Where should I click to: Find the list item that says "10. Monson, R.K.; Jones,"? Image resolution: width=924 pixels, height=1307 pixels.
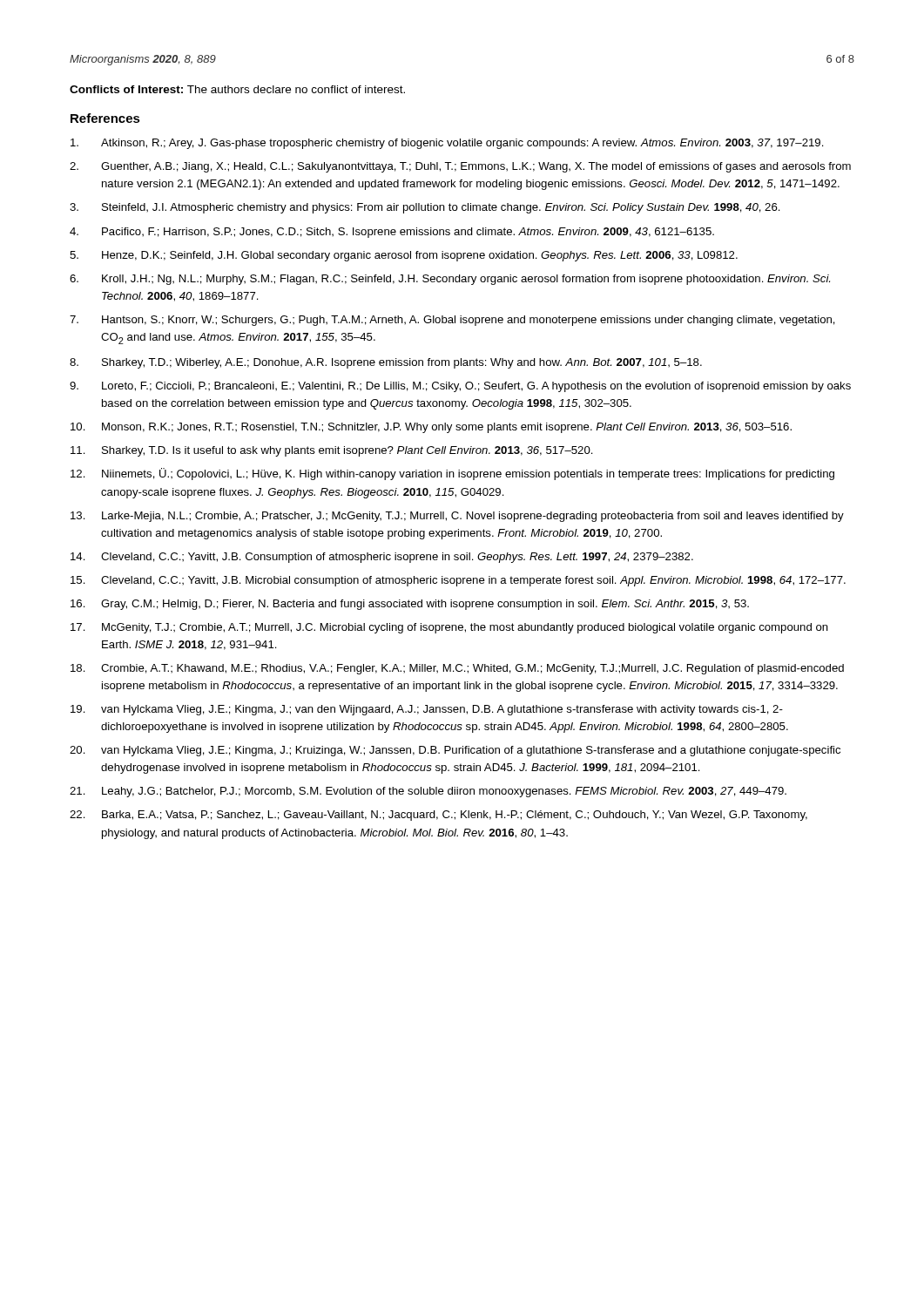pyautogui.click(x=462, y=427)
